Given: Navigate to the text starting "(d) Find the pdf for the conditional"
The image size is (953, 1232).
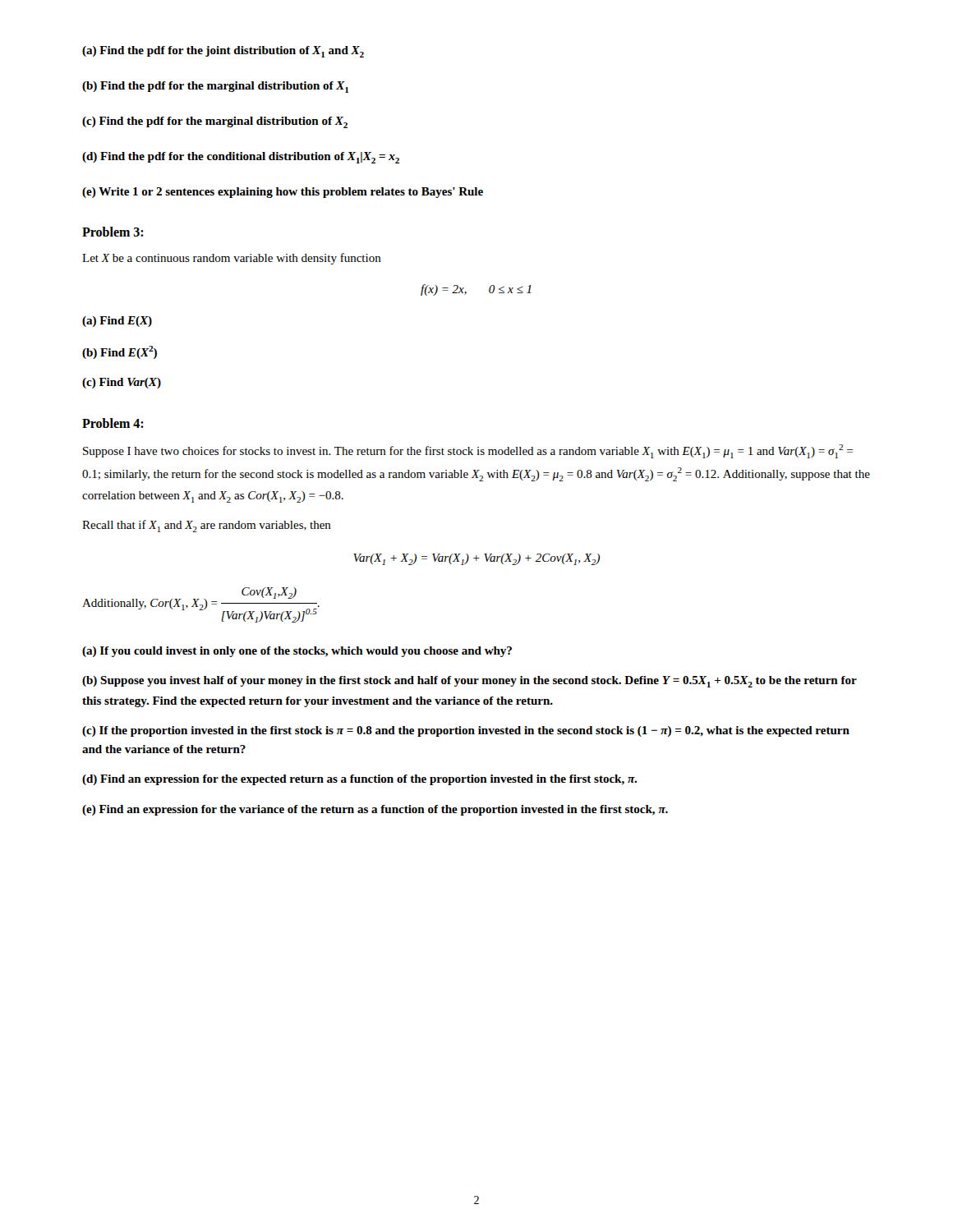Looking at the screenshot, I should (x=241, y=157).
